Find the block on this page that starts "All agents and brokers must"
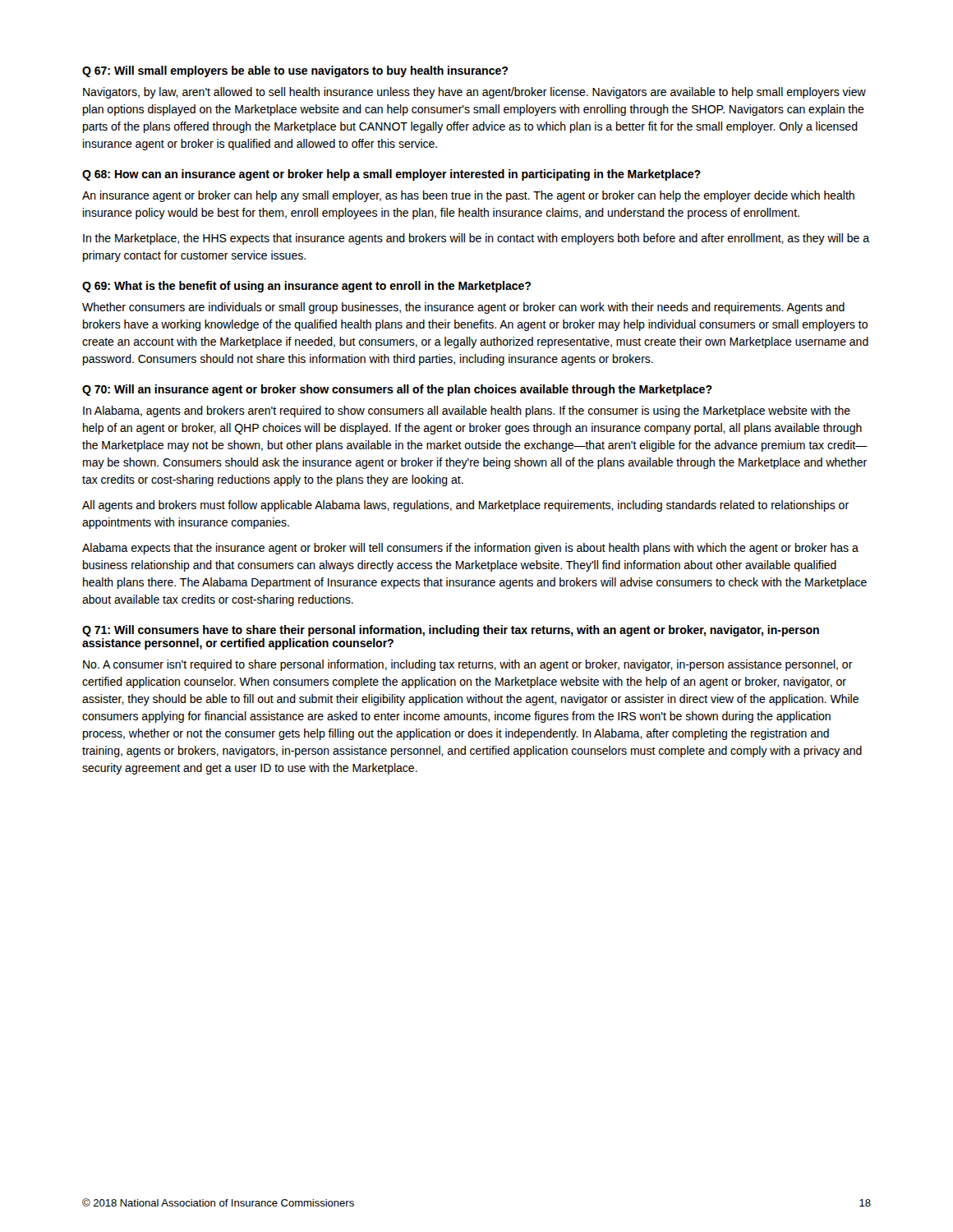The image size is (953, 1232). [465, 514]
